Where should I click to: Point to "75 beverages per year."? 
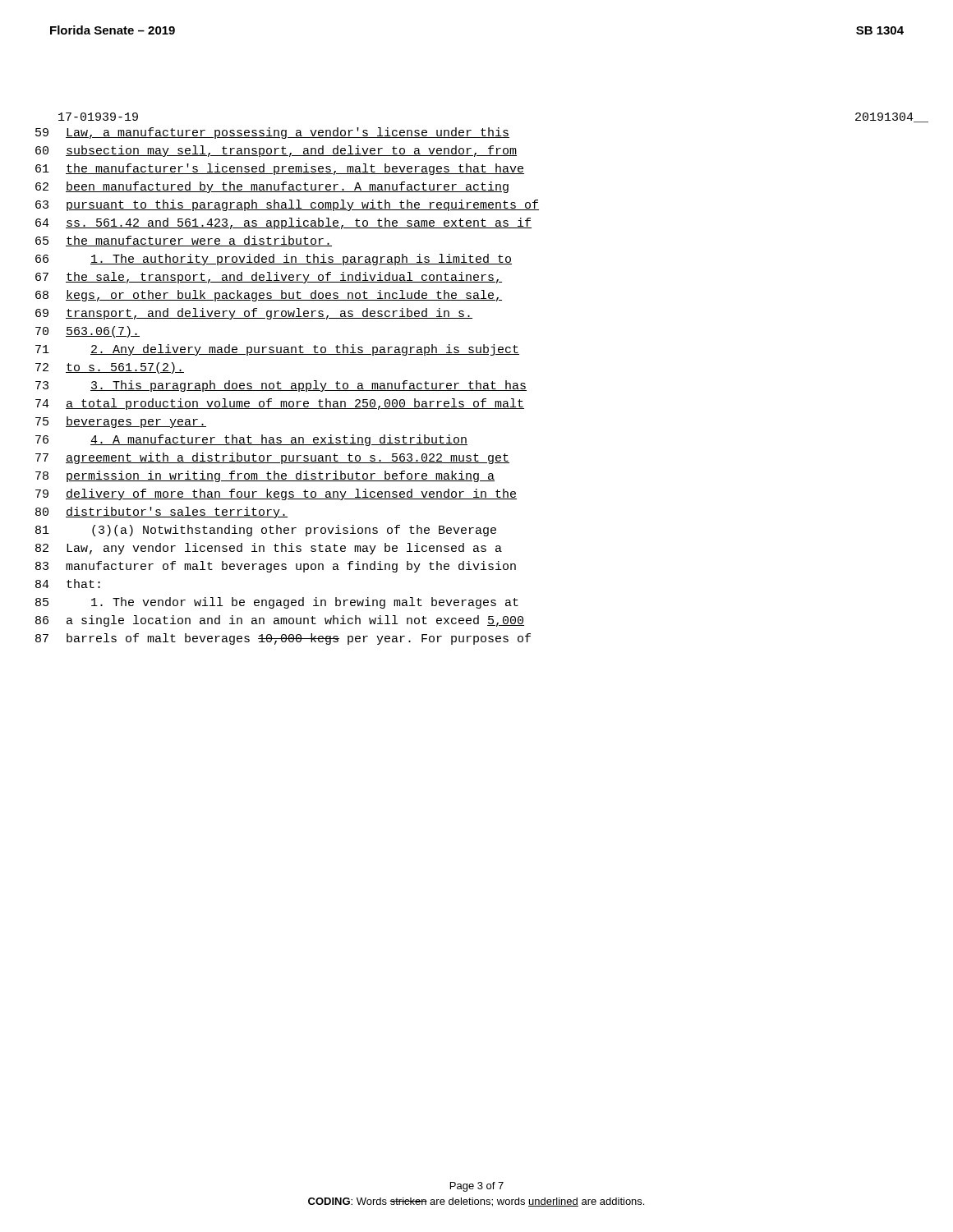point(121,422)
